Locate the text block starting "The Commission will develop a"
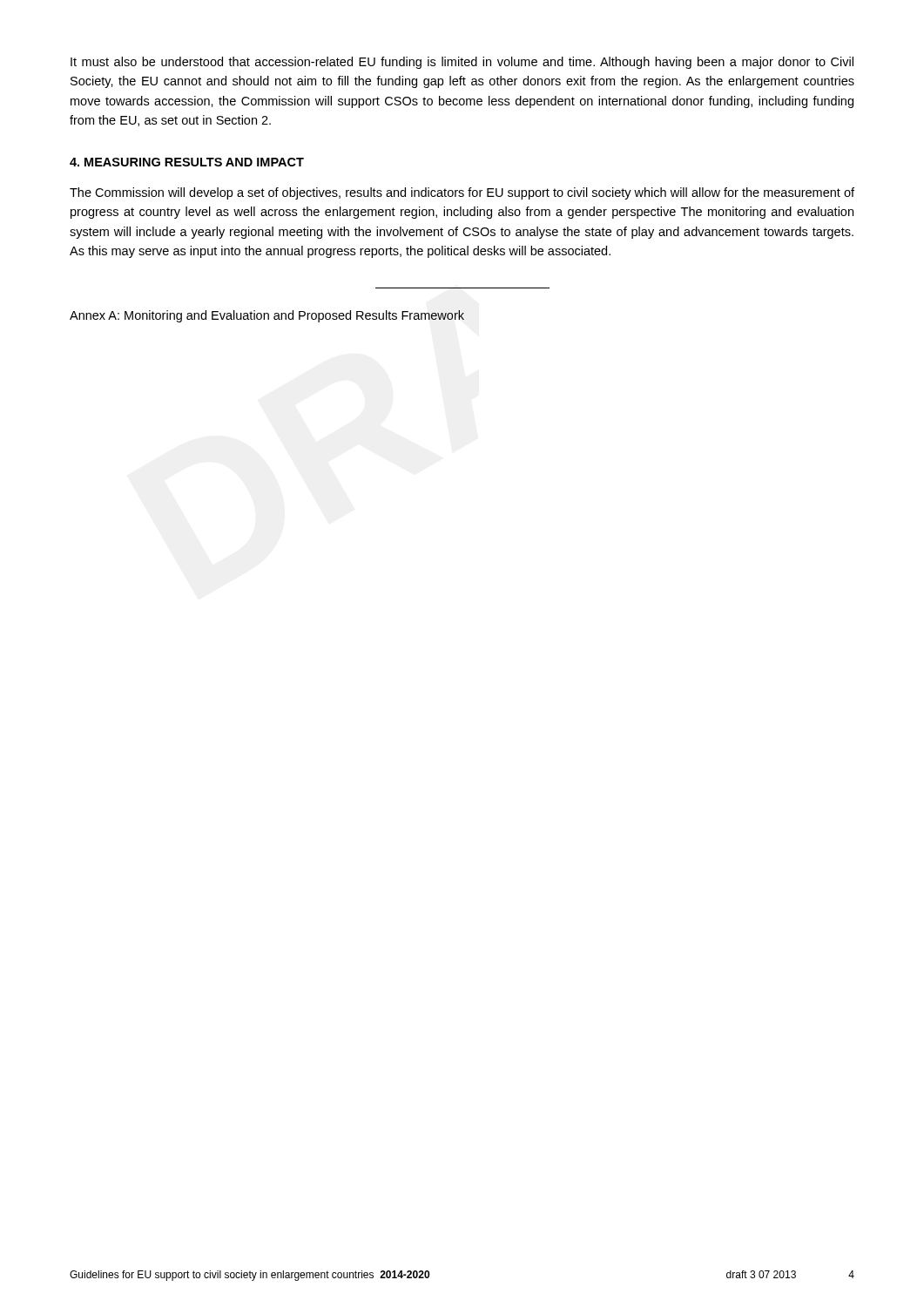 (x=462, y=222)
